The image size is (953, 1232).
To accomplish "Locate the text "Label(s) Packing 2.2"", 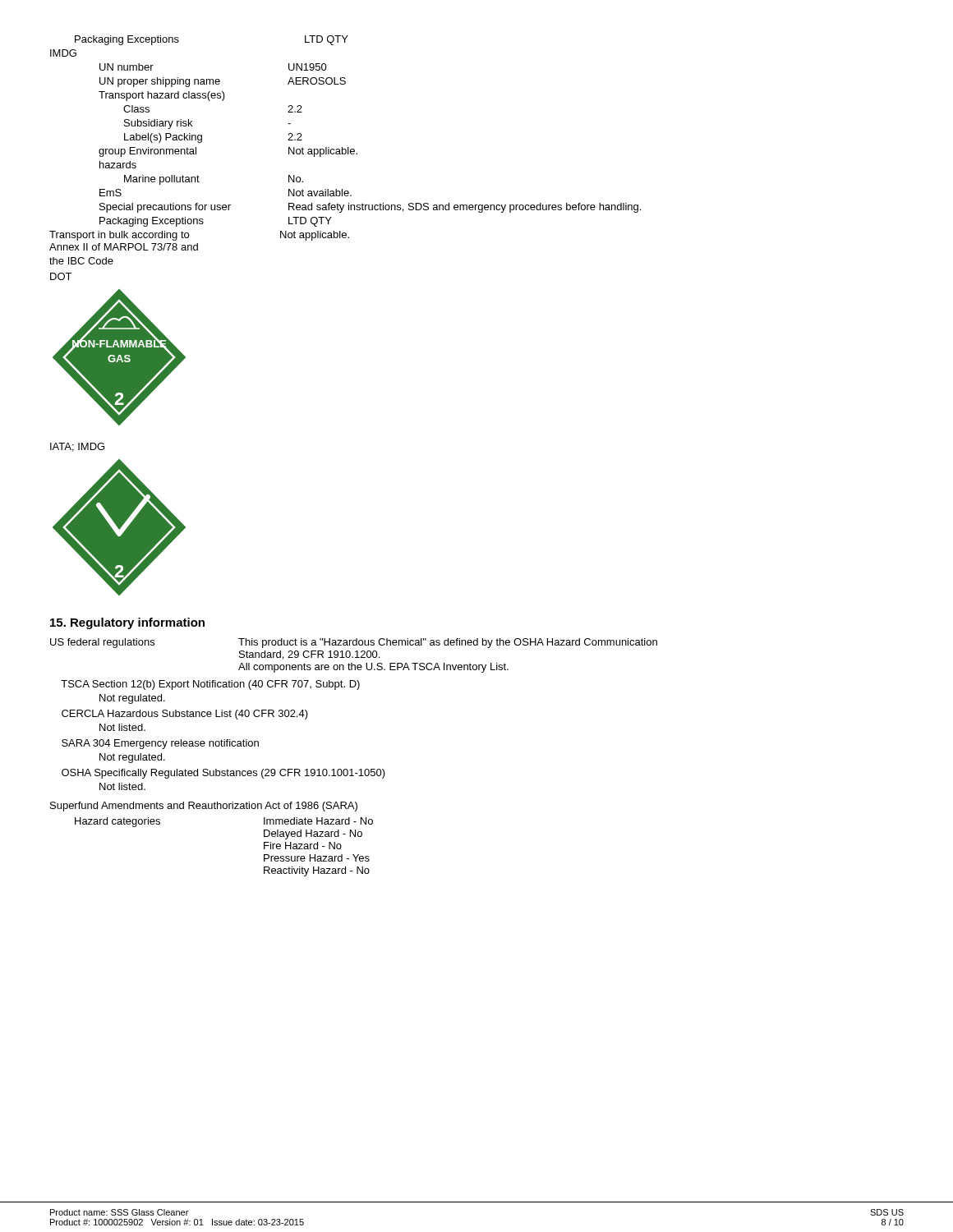I will tap(161, 138).
